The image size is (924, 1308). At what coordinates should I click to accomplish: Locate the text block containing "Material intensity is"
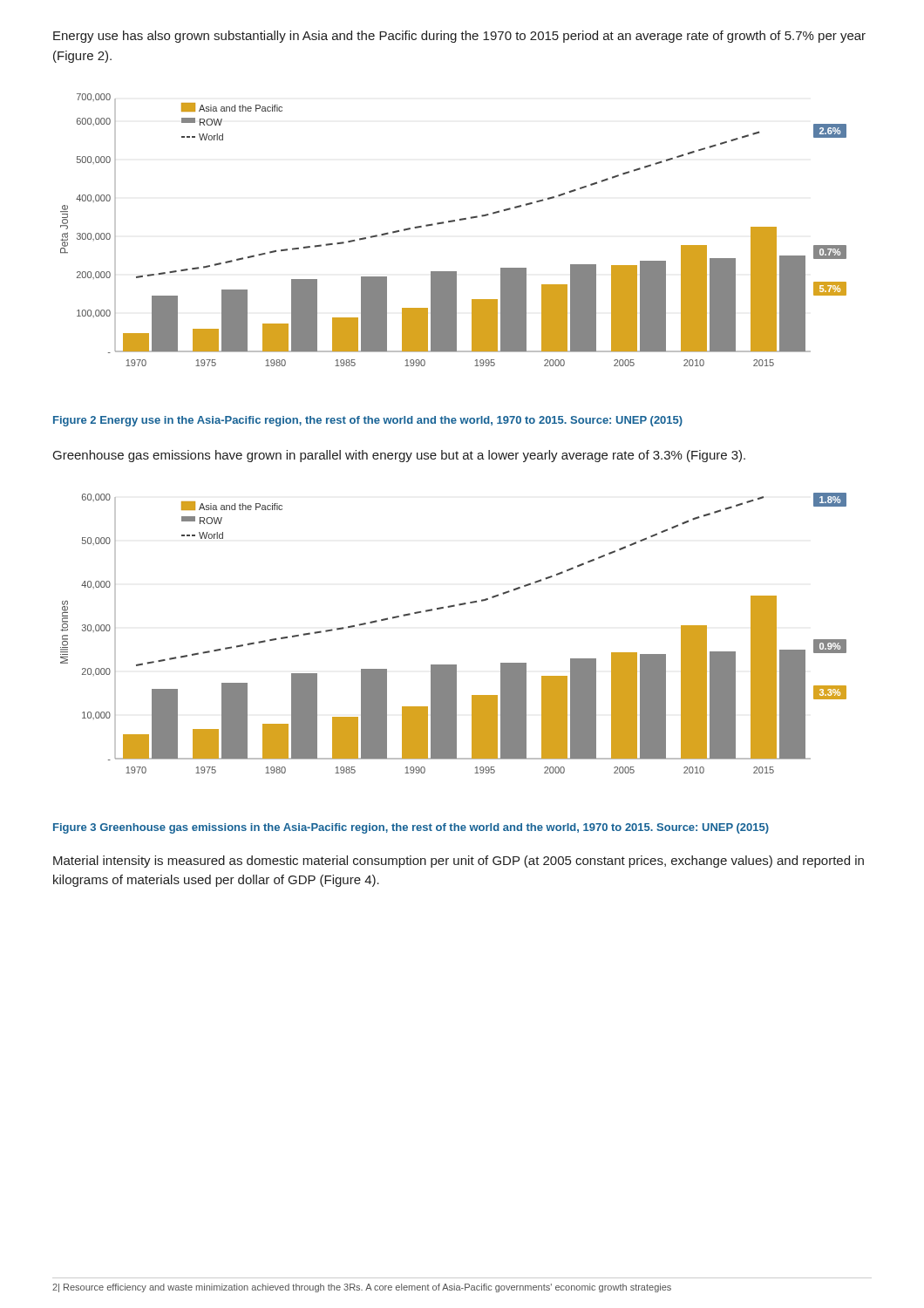tap(458, 870)
